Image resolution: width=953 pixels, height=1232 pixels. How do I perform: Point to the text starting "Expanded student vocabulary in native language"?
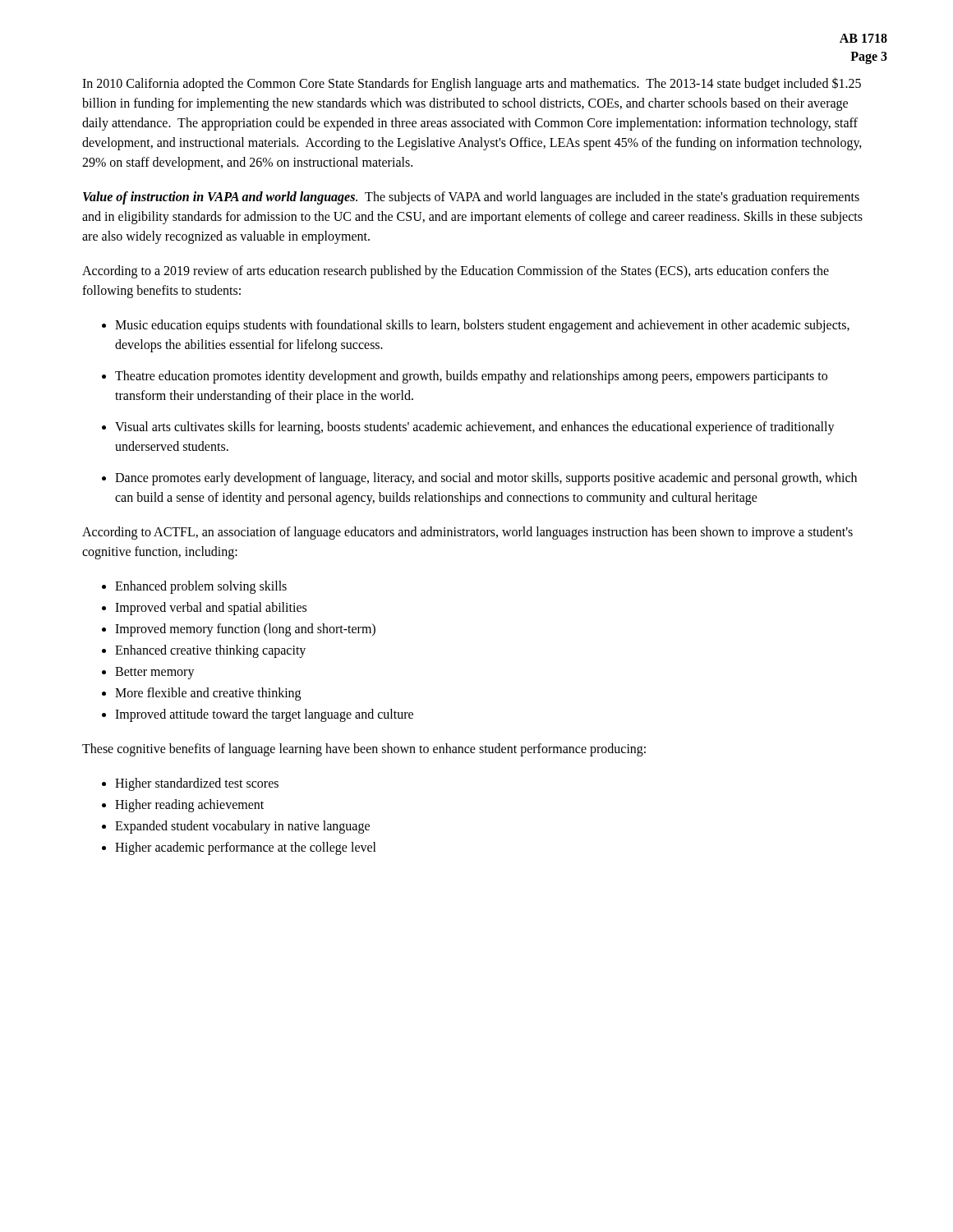243,826
